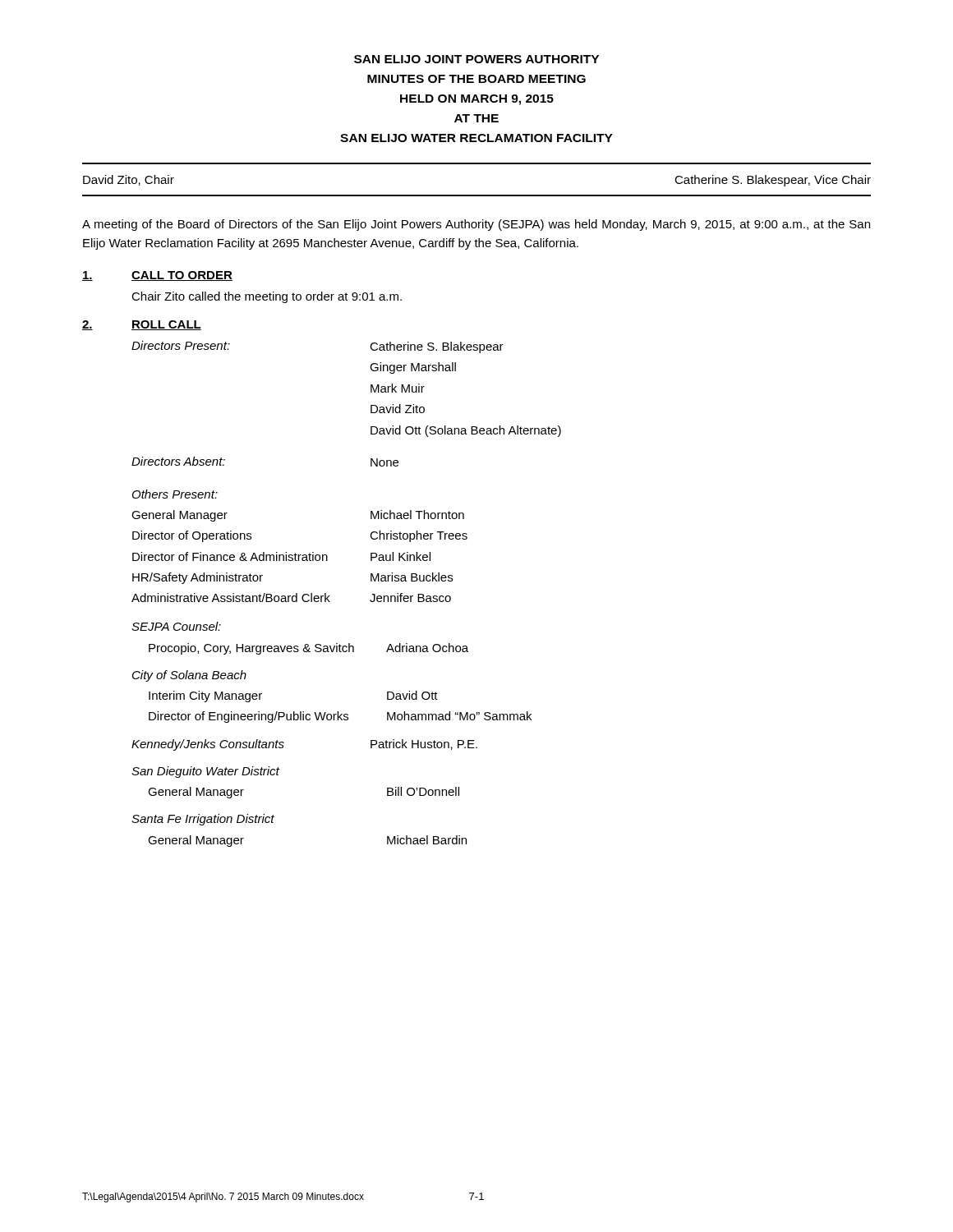The height and width of the screenshot is (1232, 953).
Task: Find the block on this page that starts "Others Present: General Manager Michael Thornton Director of"
Action: tap(175, 494)
